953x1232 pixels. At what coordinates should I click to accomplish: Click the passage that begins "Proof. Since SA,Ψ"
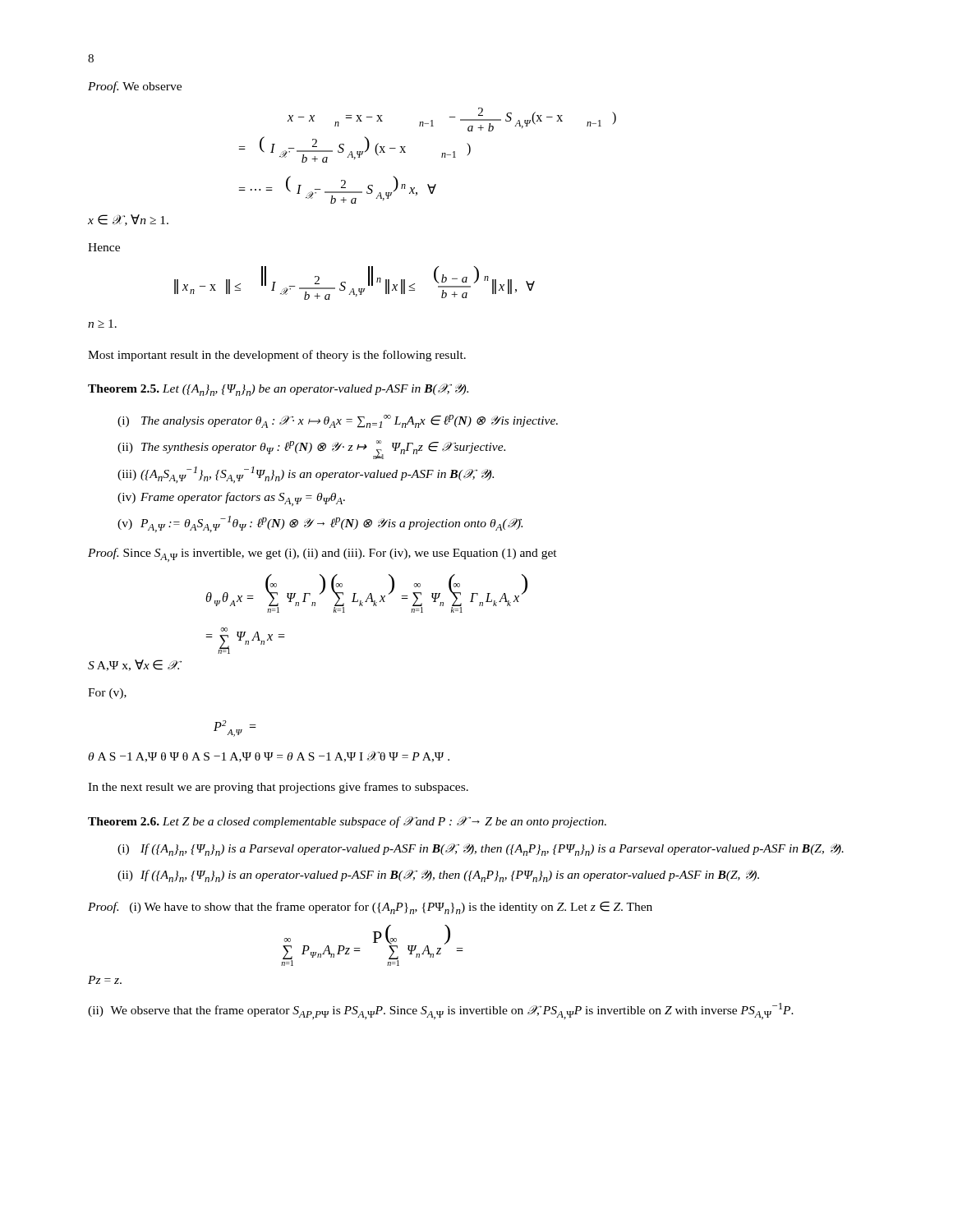tap(322, 554)
